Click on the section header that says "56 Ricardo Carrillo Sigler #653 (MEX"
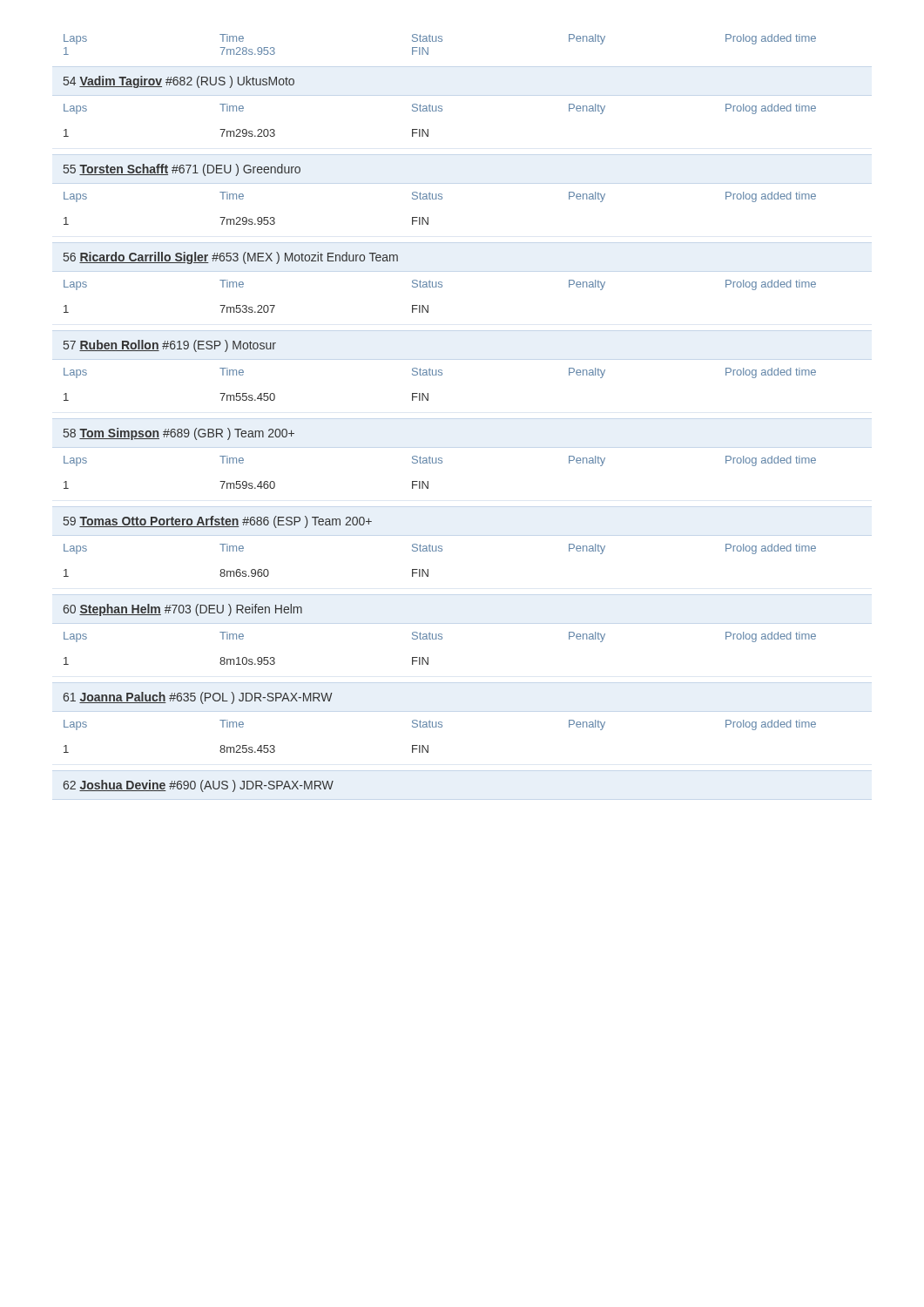The height and width of the screenshot is (1307, 924). pos(231,257)
